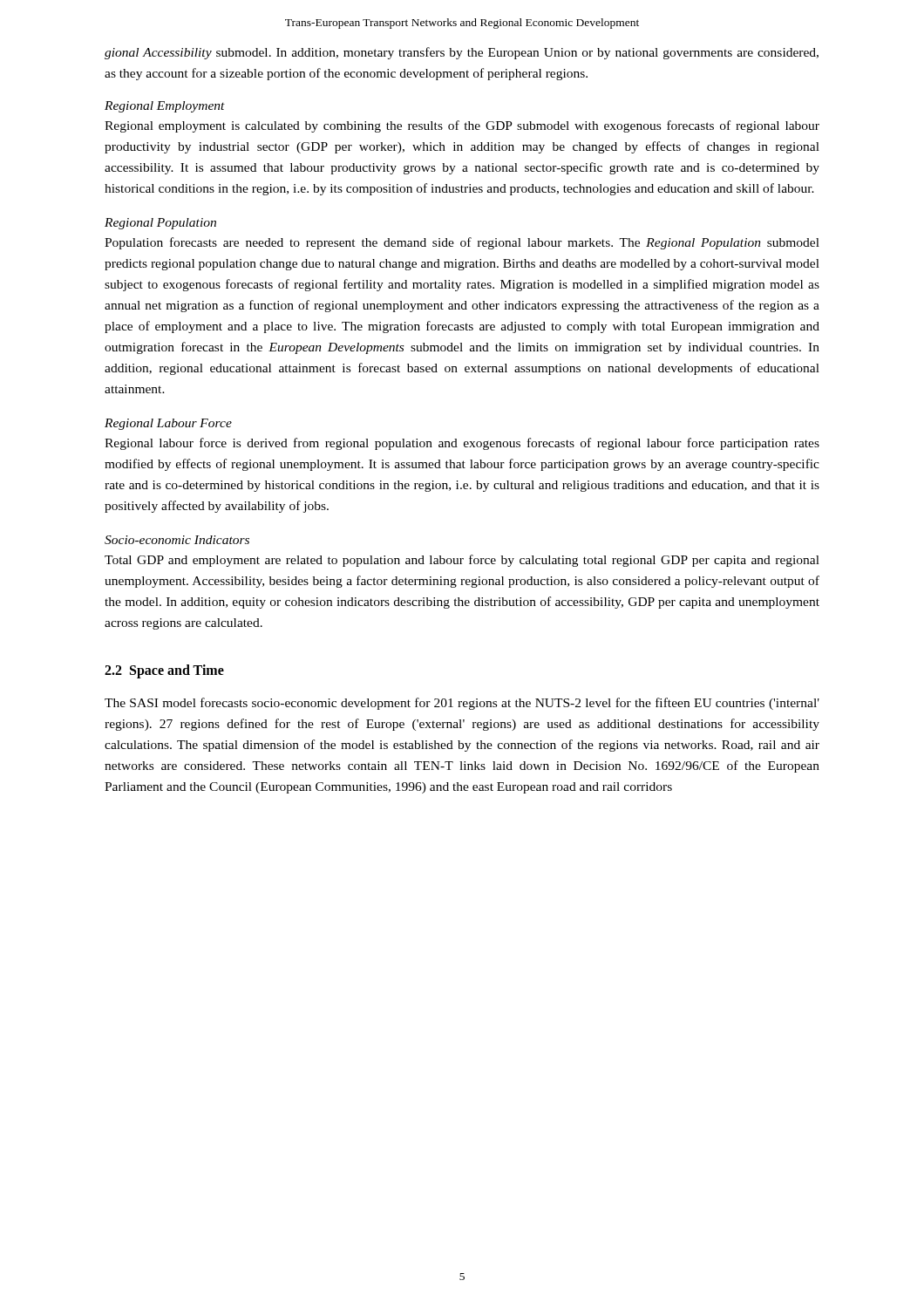This screenshot has height=1308, width=924.
Task: Select the section header that reads "Regional Employment"
Action: point(164,105)
